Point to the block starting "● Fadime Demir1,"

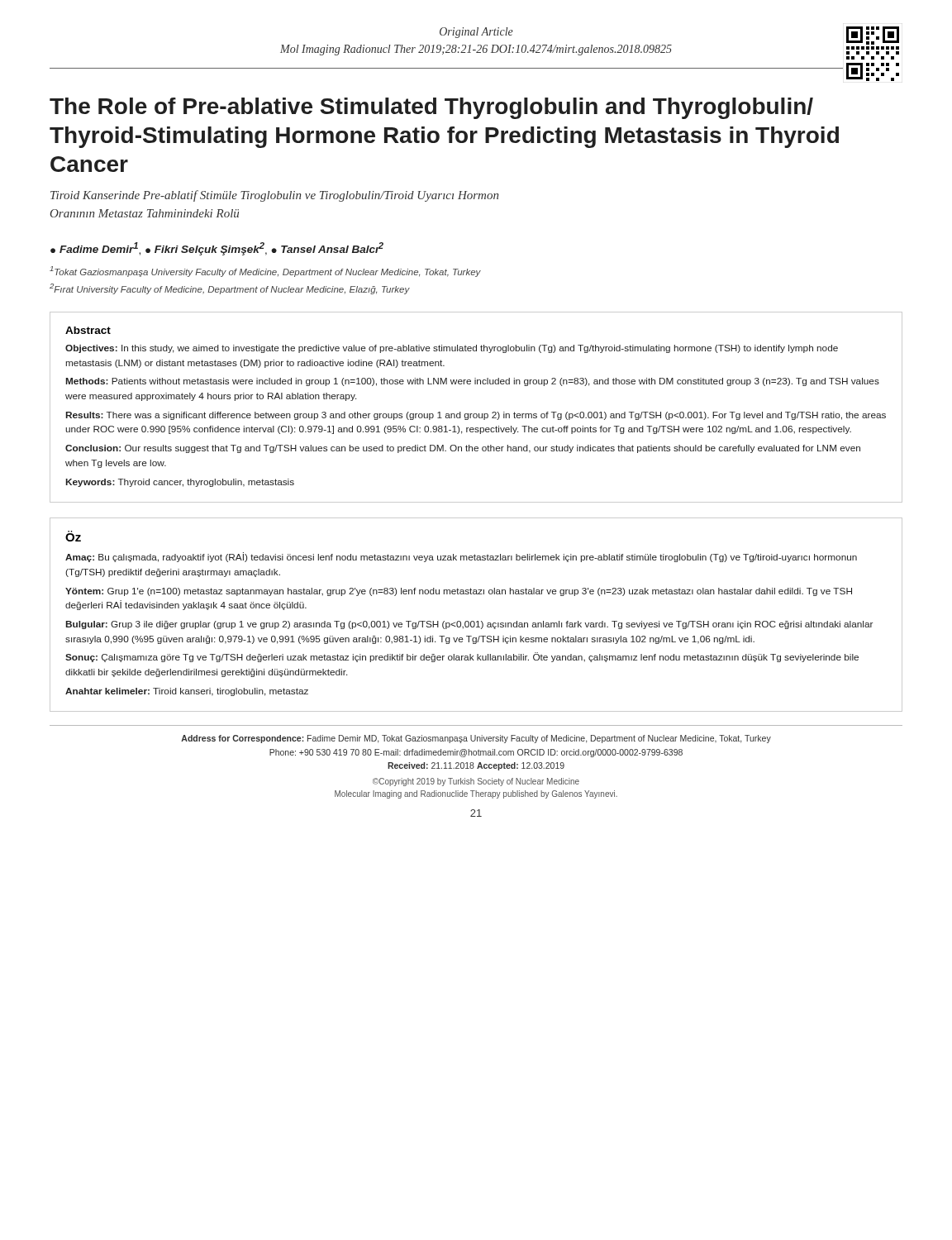(216, 248)
